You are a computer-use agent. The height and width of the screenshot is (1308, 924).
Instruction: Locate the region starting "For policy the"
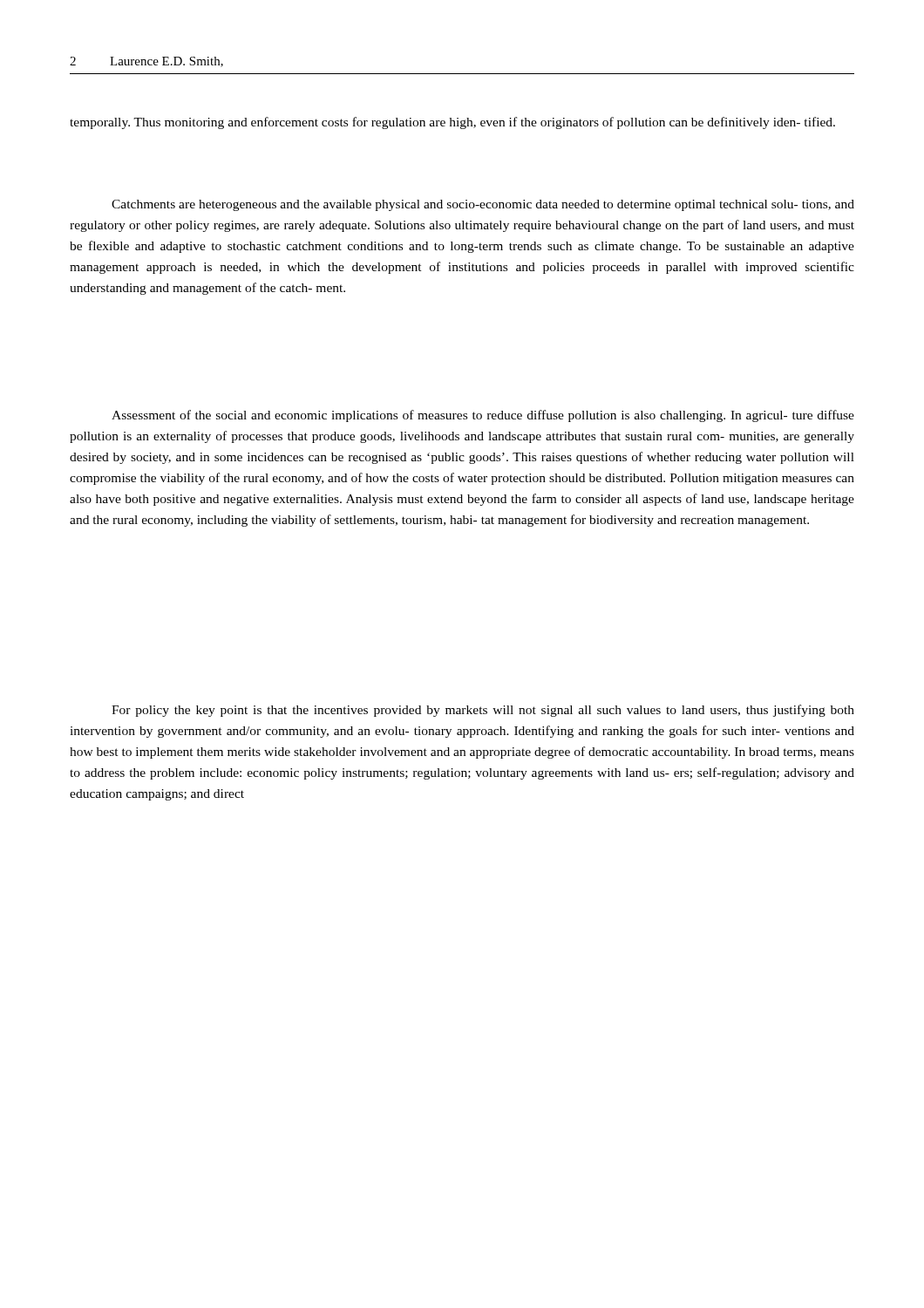coord(462,751)
